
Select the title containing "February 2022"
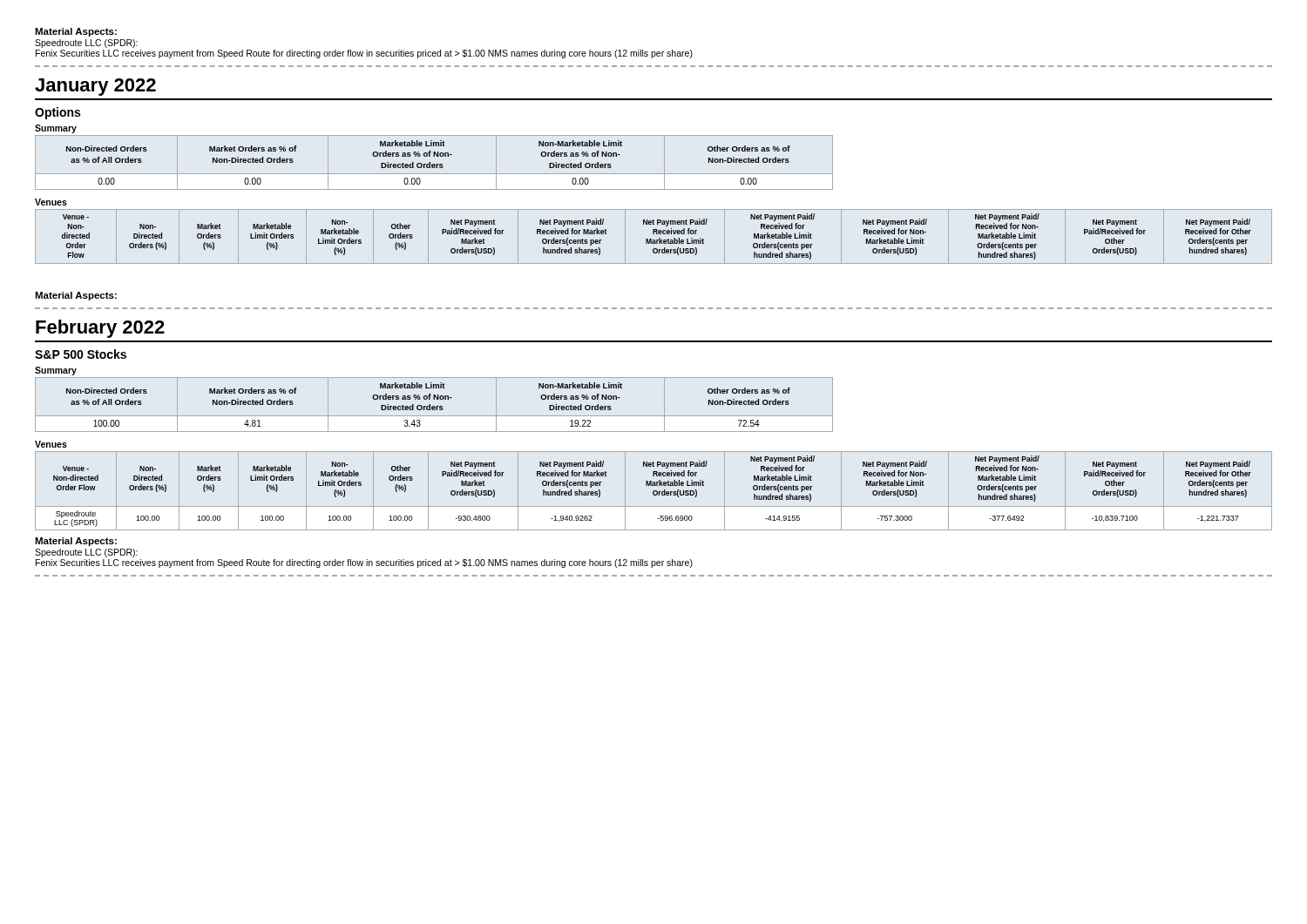pos(100,327)
